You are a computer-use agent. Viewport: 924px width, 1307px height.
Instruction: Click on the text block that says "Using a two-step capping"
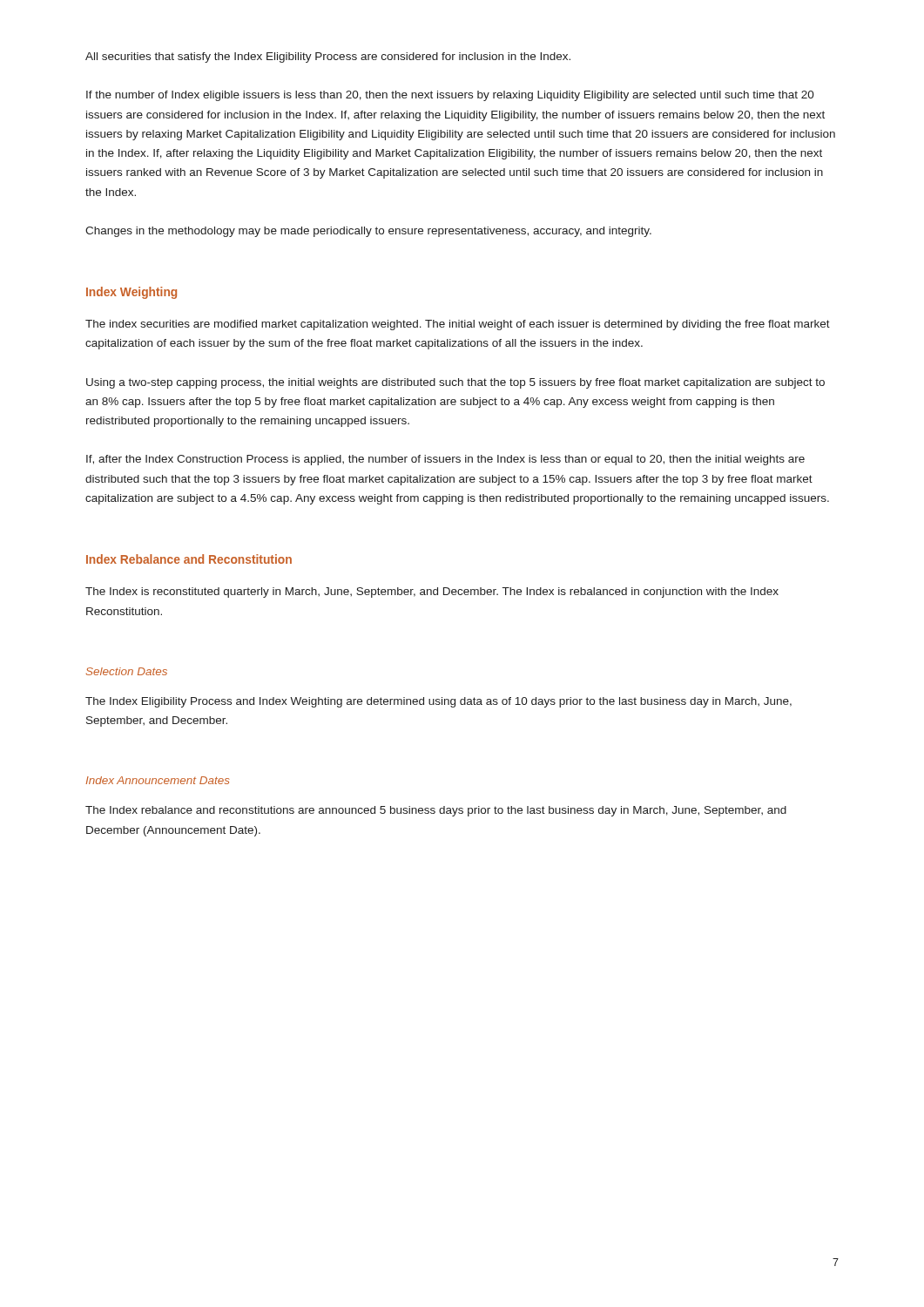coord(455,401)
